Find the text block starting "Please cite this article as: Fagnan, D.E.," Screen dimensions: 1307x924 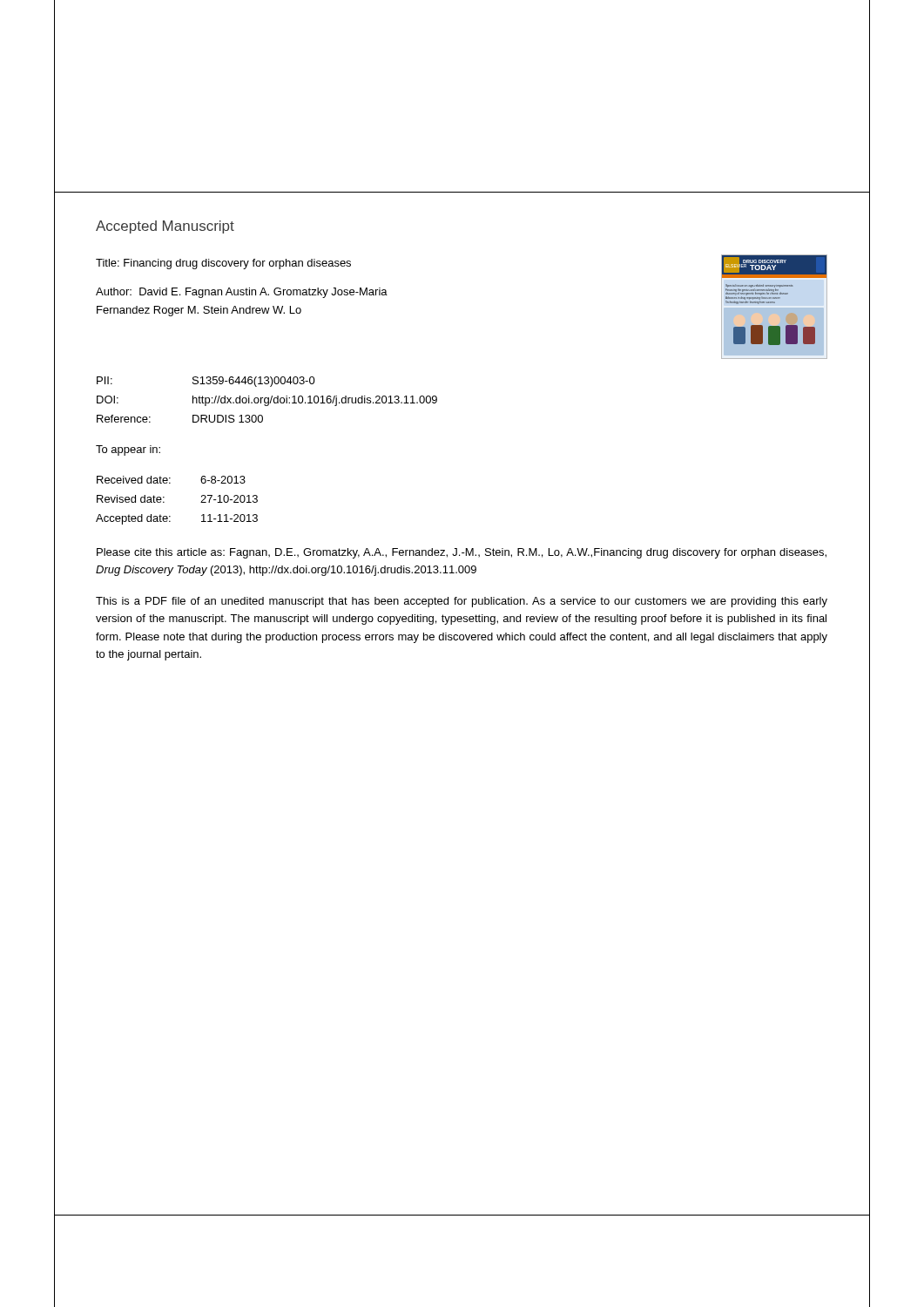coord(462,561)
